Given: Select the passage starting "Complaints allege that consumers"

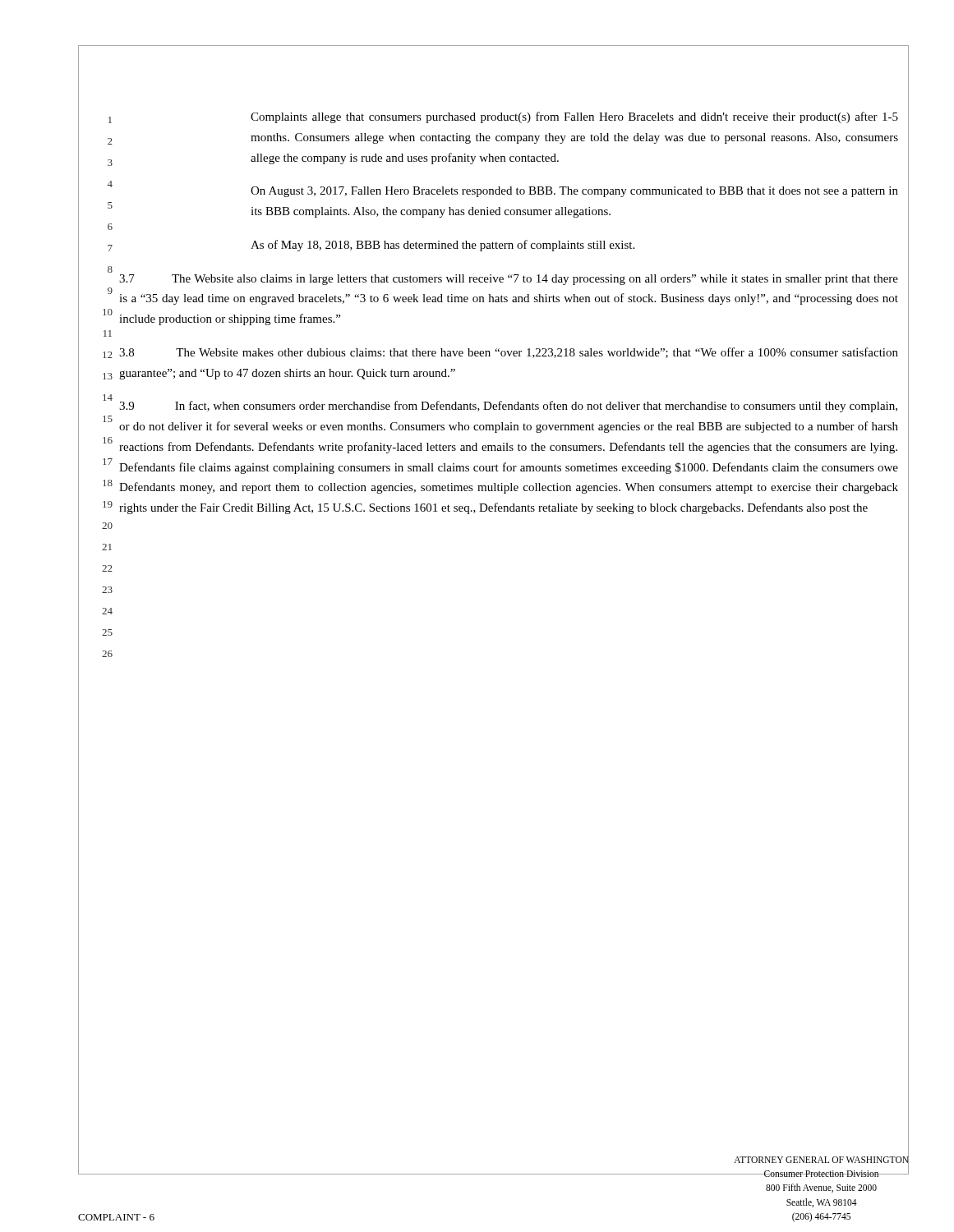Looking at the screenshot, I should tap(574, 137).
